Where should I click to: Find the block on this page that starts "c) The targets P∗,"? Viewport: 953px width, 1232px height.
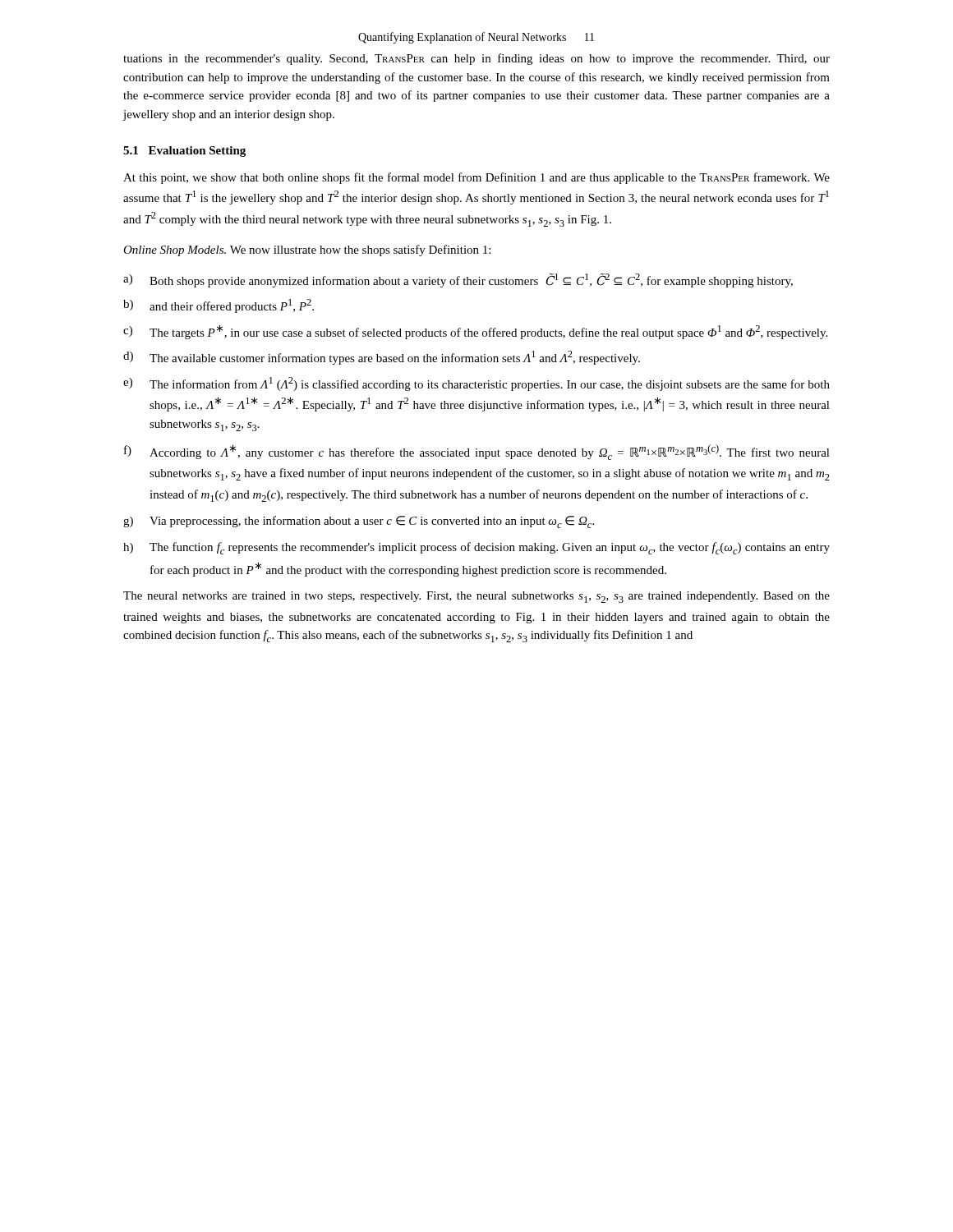(x=476, y=331)
